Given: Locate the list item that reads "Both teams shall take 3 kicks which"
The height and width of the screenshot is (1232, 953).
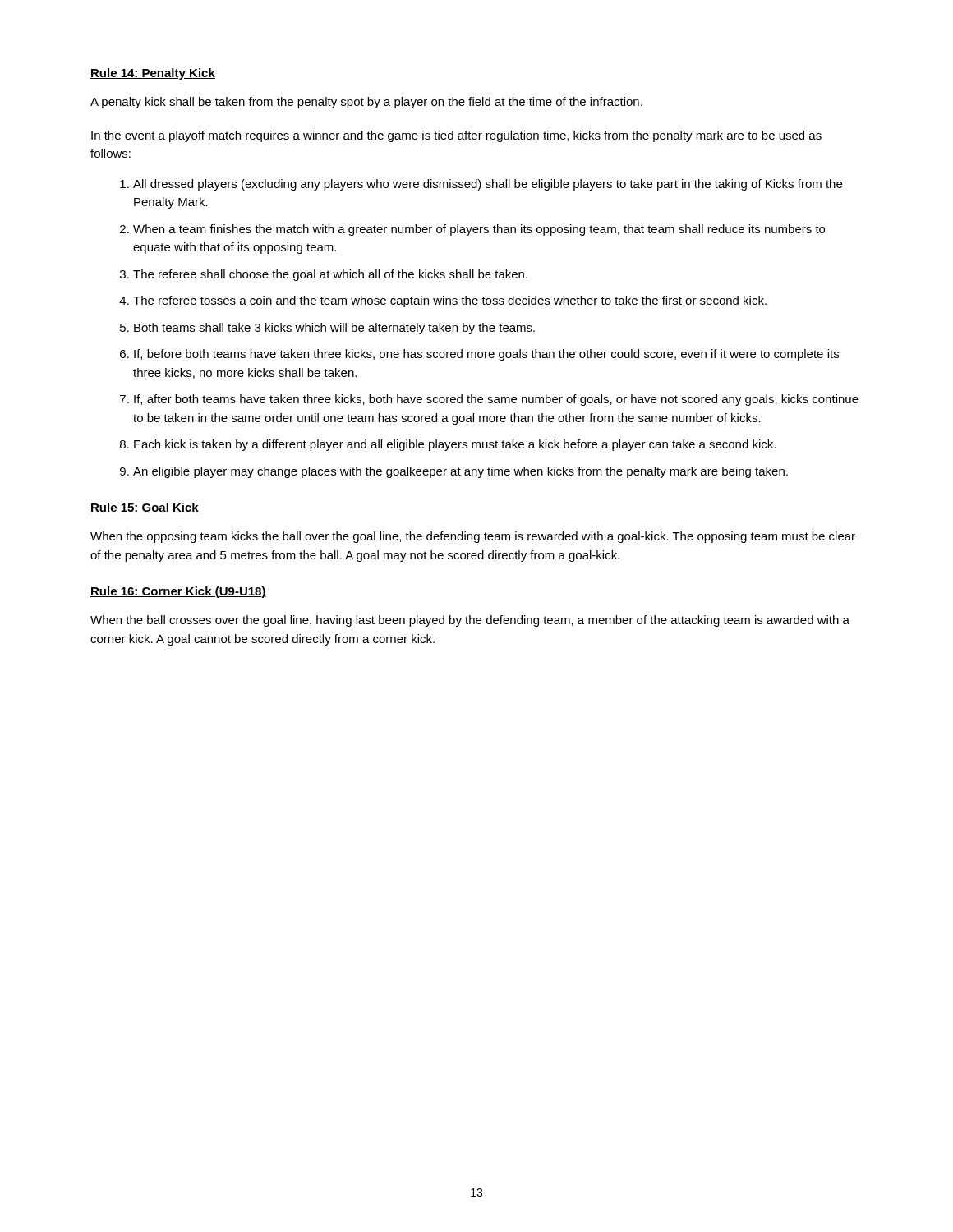Looking at the screenshot, I should pos(335,327).
